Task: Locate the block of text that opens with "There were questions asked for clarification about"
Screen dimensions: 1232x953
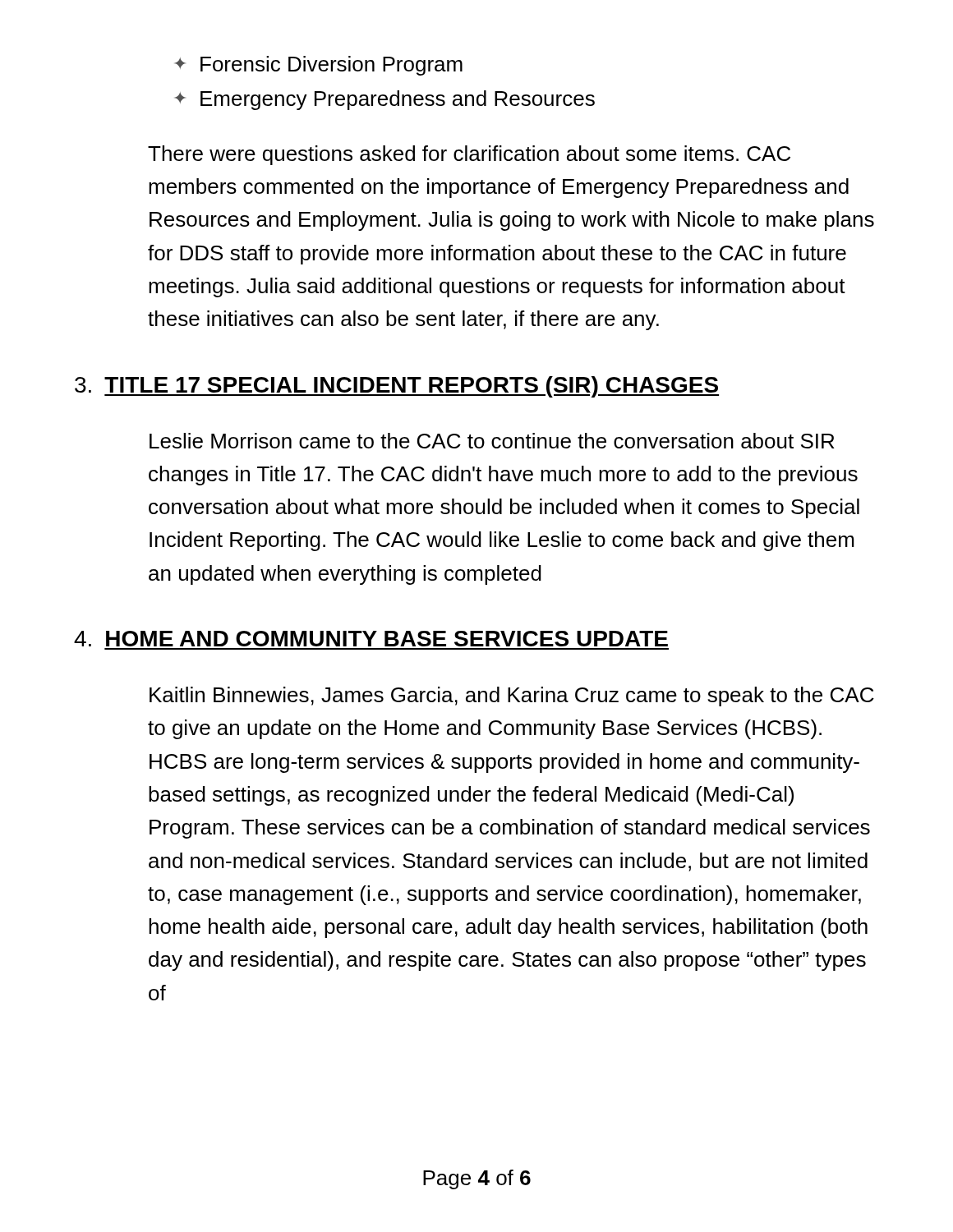Action: 511,236
